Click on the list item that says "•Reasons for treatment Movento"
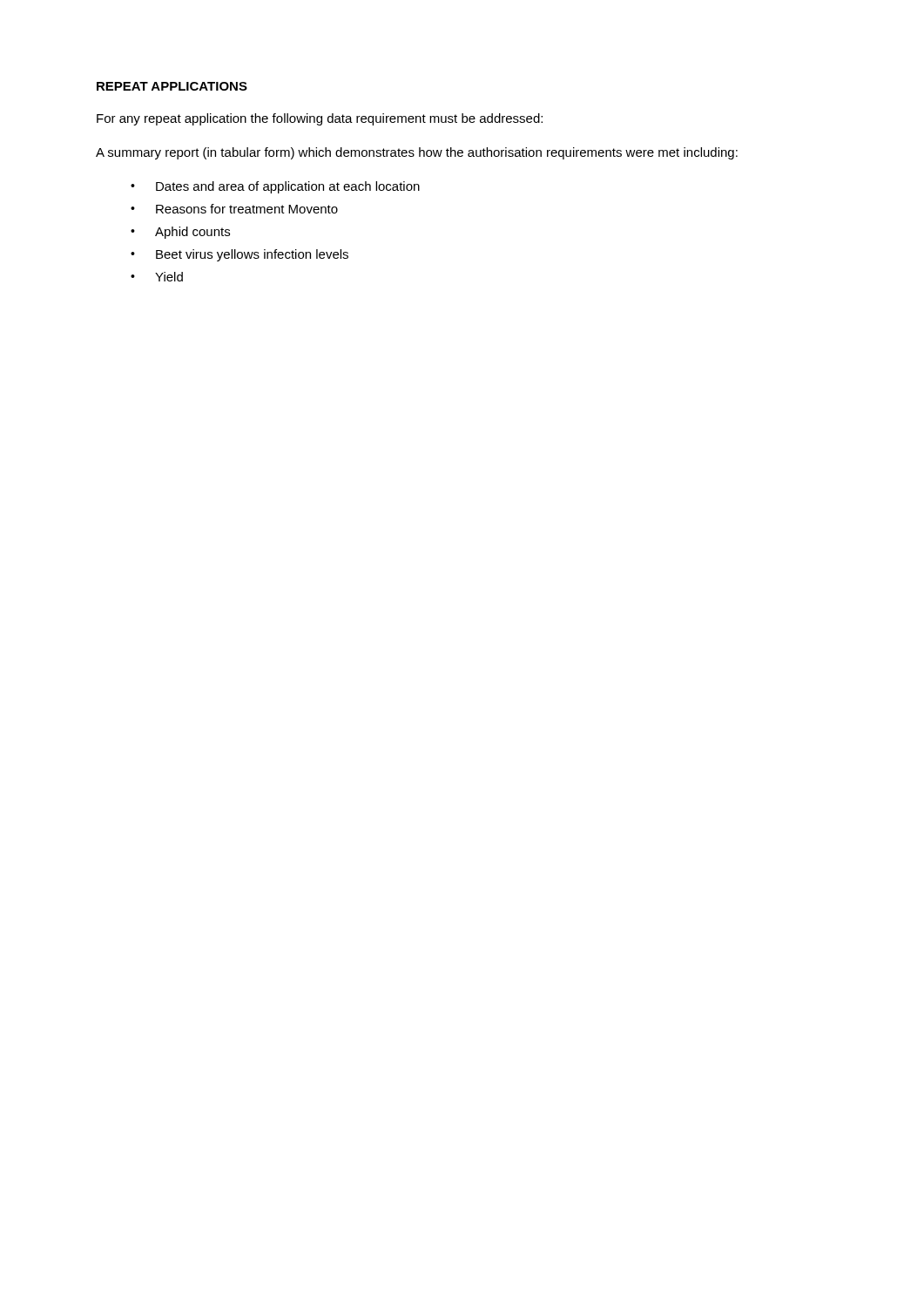This screenshot has width=924, height=1307. (x=234, y=209)
